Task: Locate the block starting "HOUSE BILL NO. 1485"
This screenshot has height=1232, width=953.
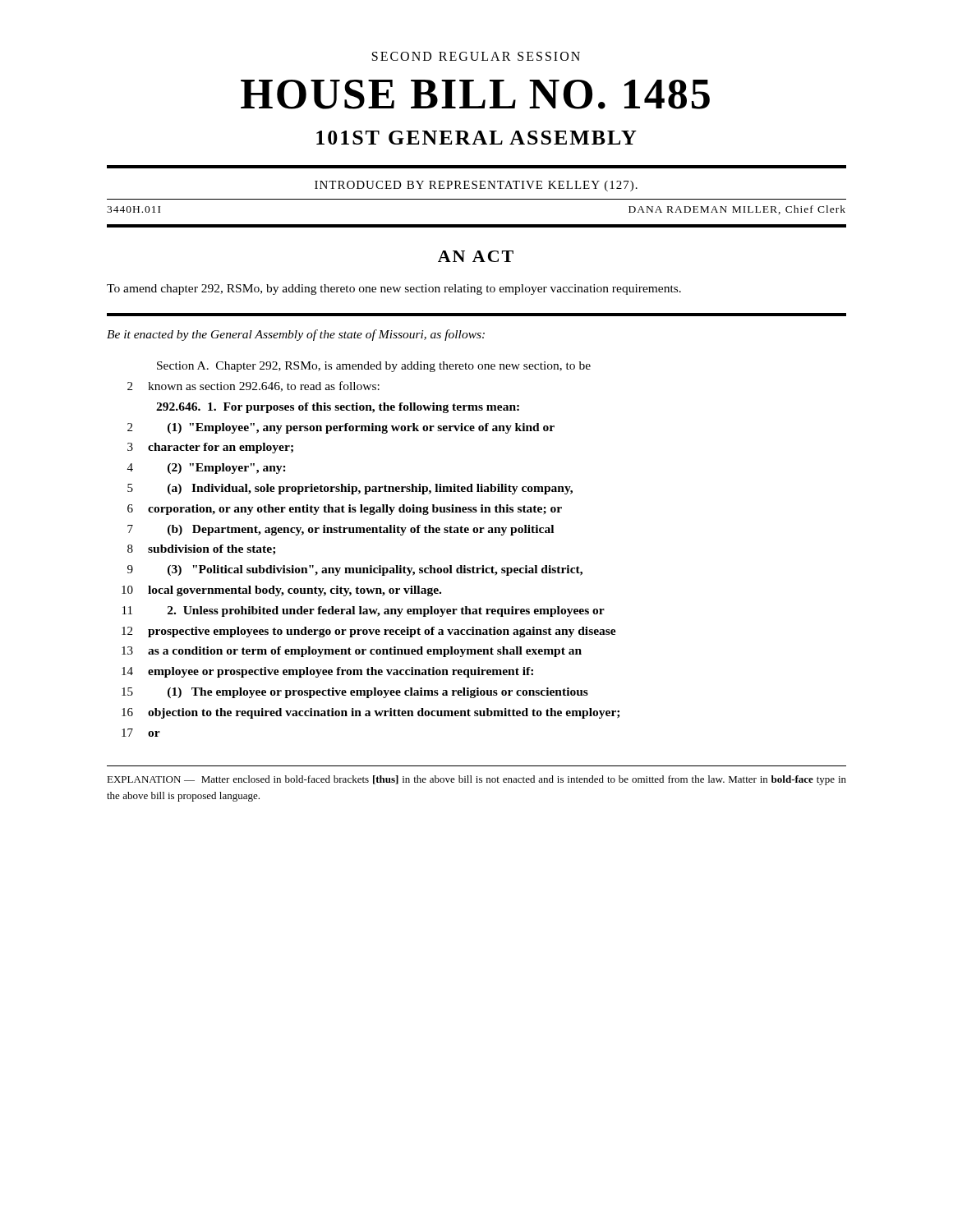Action: [476, 94]
